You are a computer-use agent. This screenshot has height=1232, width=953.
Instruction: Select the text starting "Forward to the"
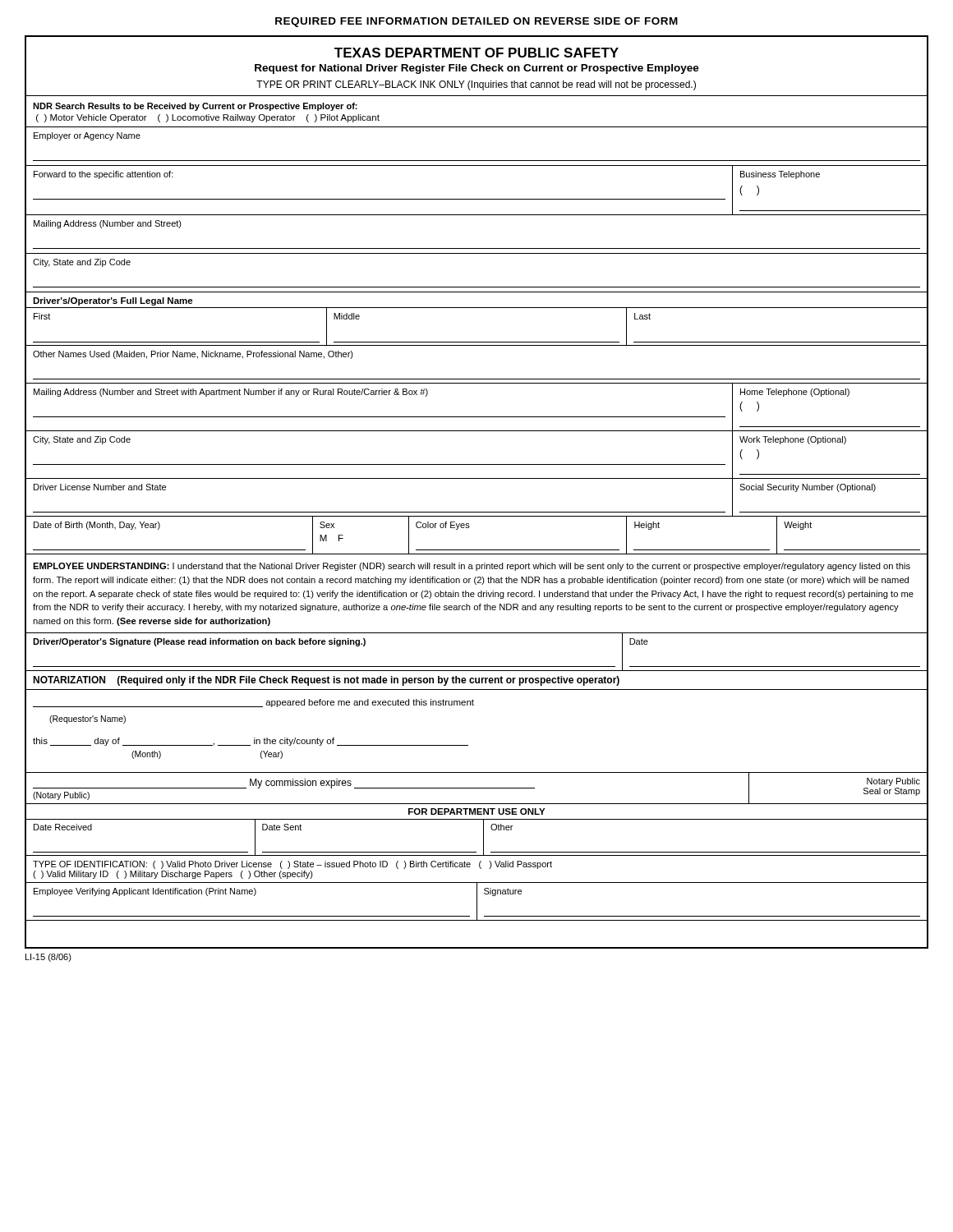pos(476,190)
